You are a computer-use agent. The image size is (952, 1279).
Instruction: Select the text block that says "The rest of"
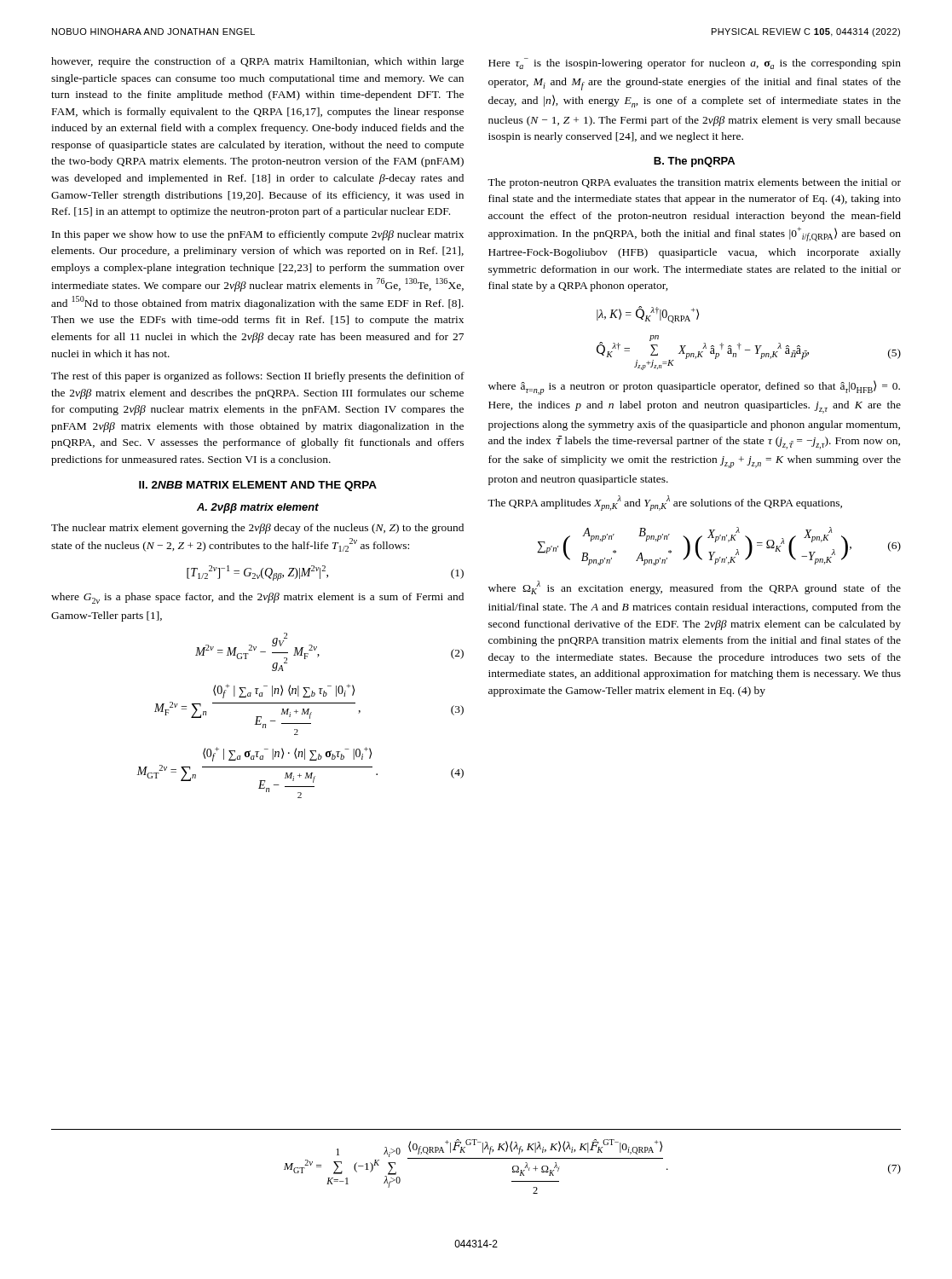[x=258, y=418]
